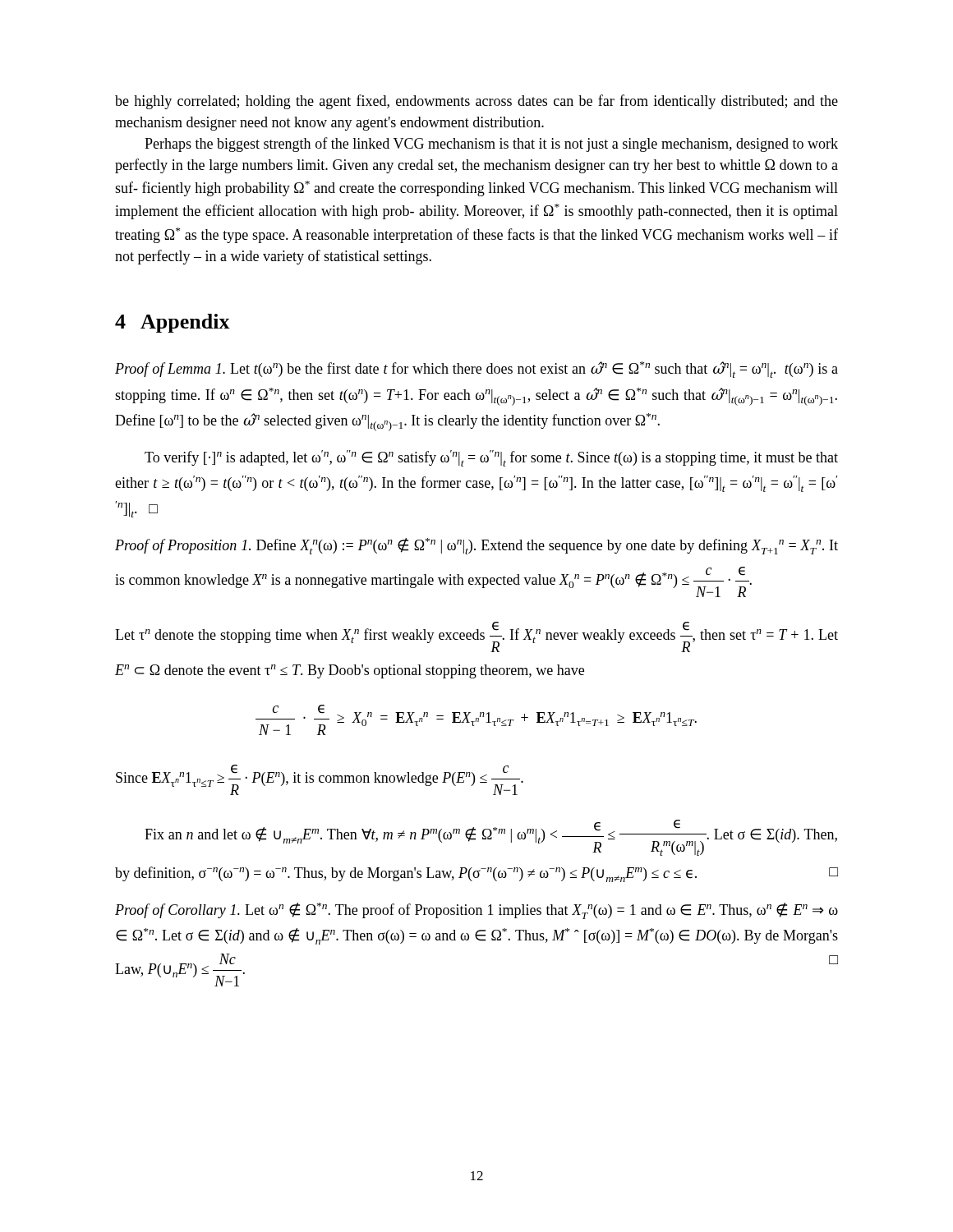The height and width of the screenshot is (1232, 953).
Task: Where is the passage that starts "Fix an n and let"?
Action: click(x=476, y=848)
